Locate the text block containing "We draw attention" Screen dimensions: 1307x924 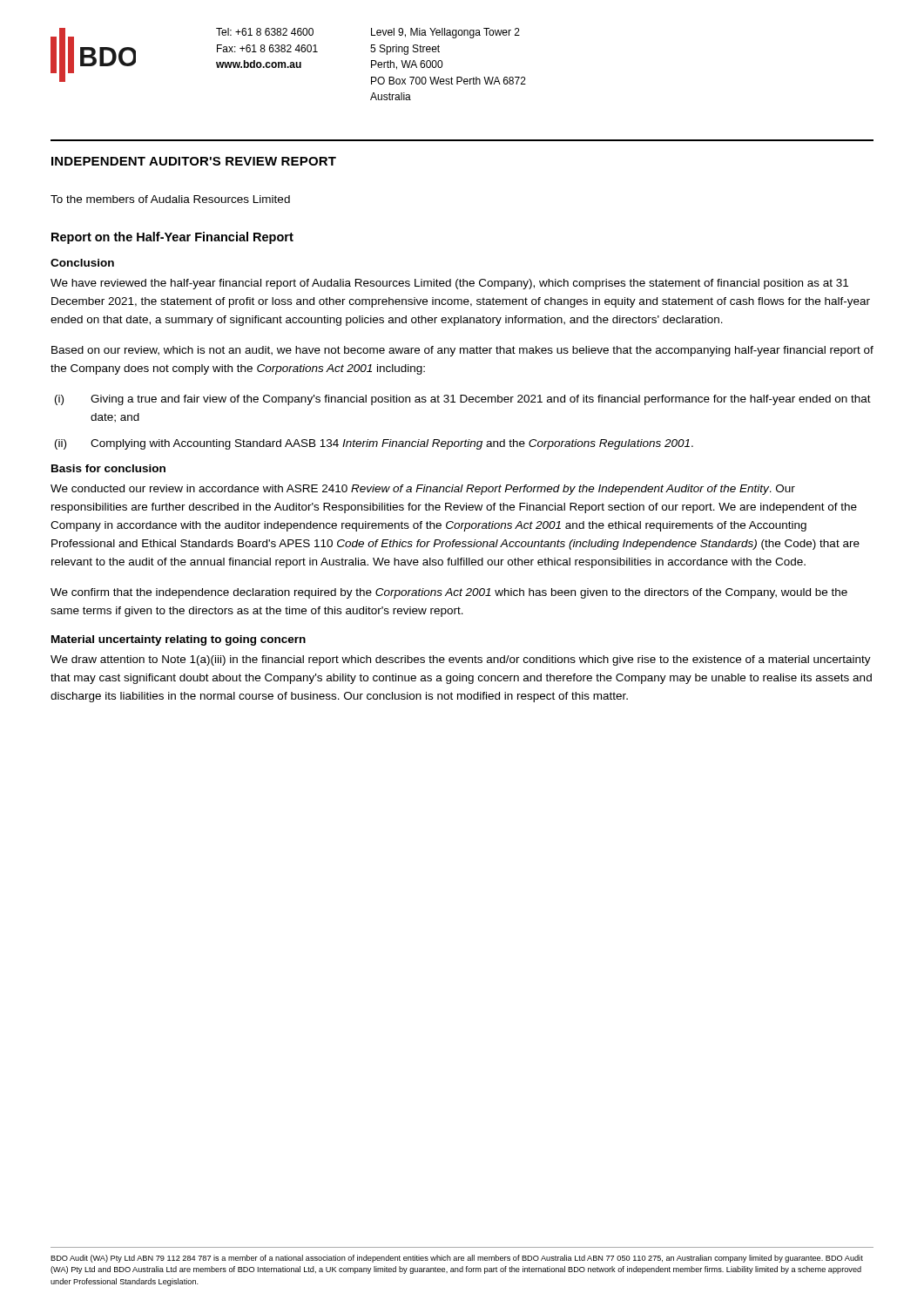pos(461,677)
